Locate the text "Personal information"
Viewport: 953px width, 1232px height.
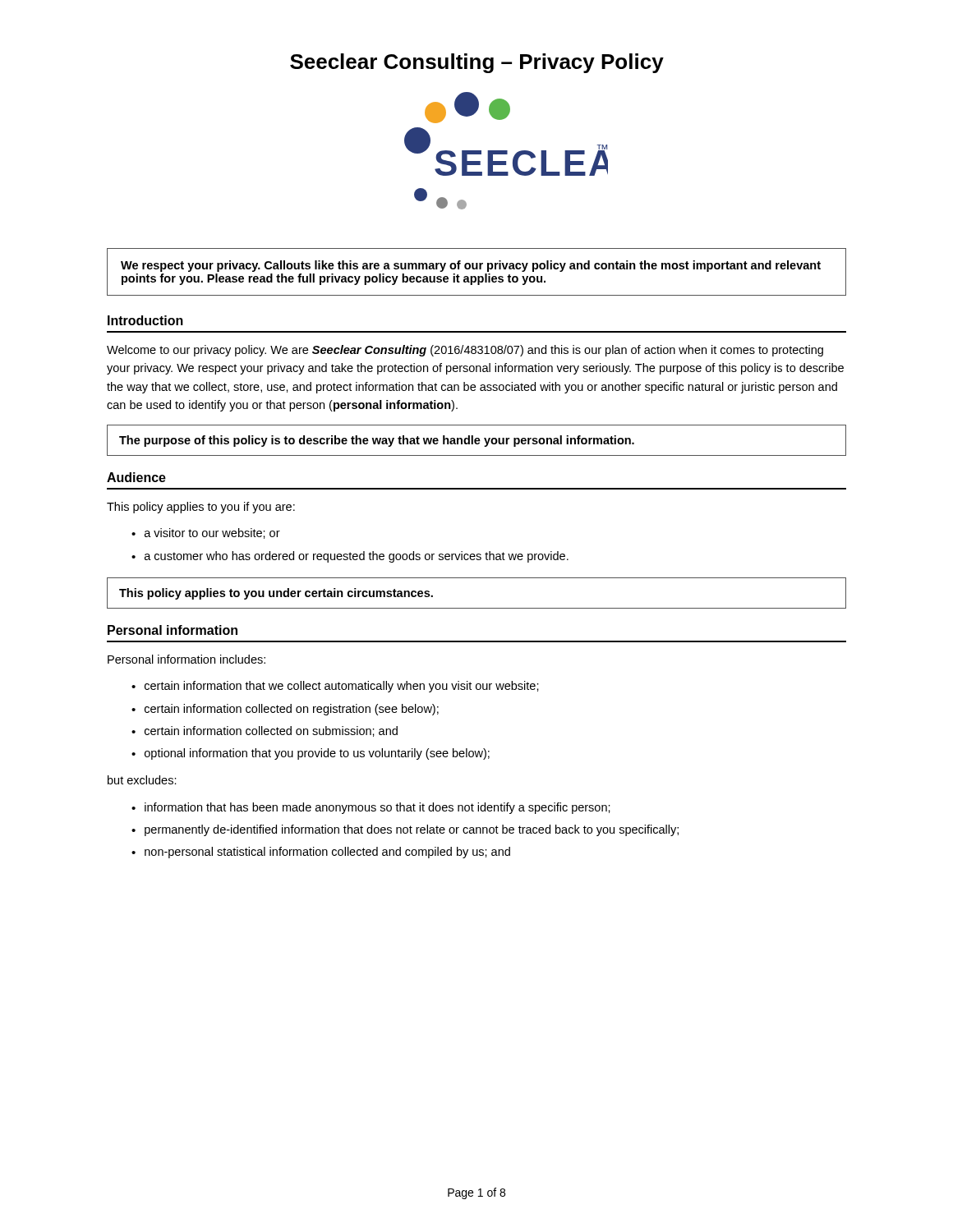click(173, 630)
